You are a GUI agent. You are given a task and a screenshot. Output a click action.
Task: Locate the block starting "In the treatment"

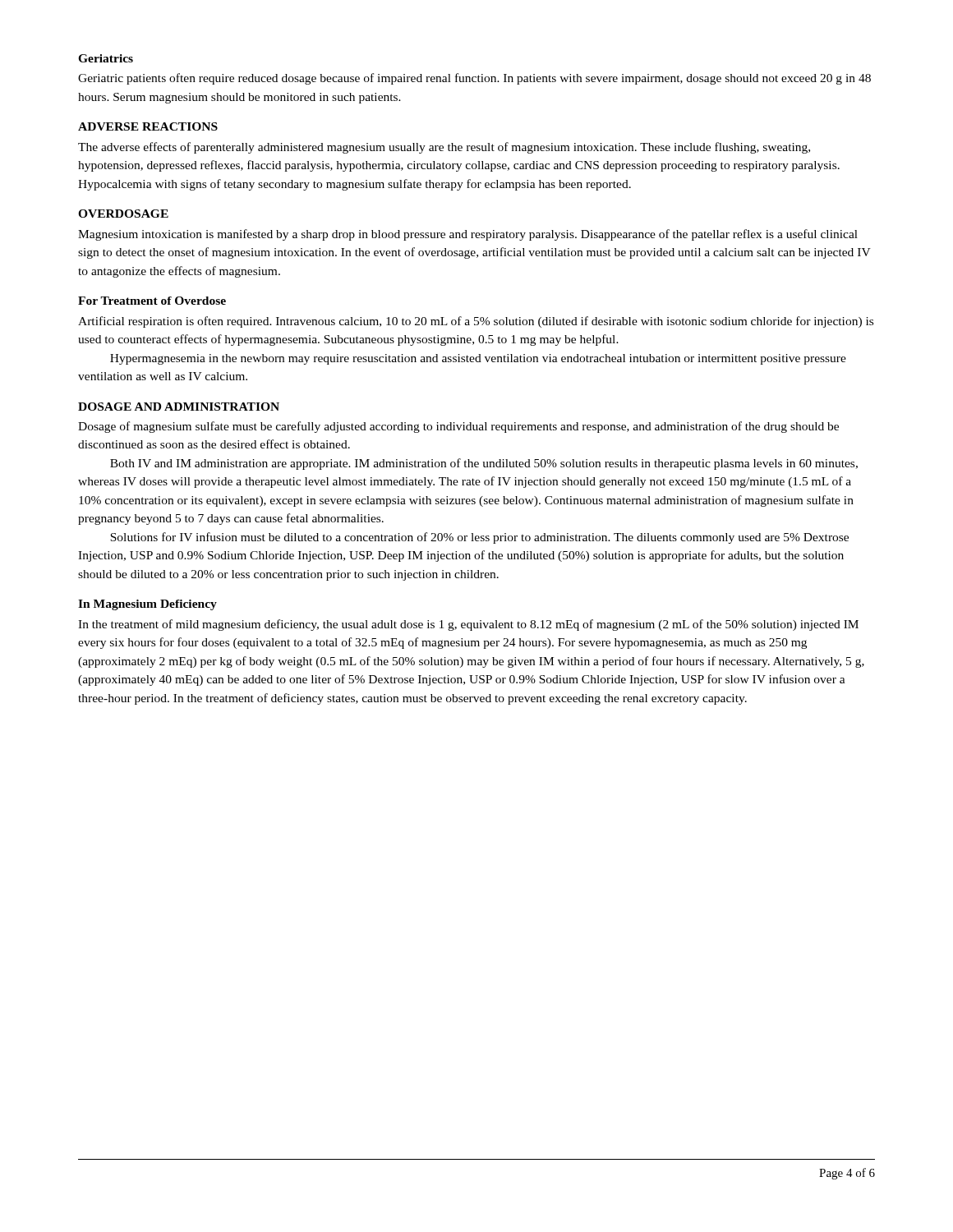point(471,660)
